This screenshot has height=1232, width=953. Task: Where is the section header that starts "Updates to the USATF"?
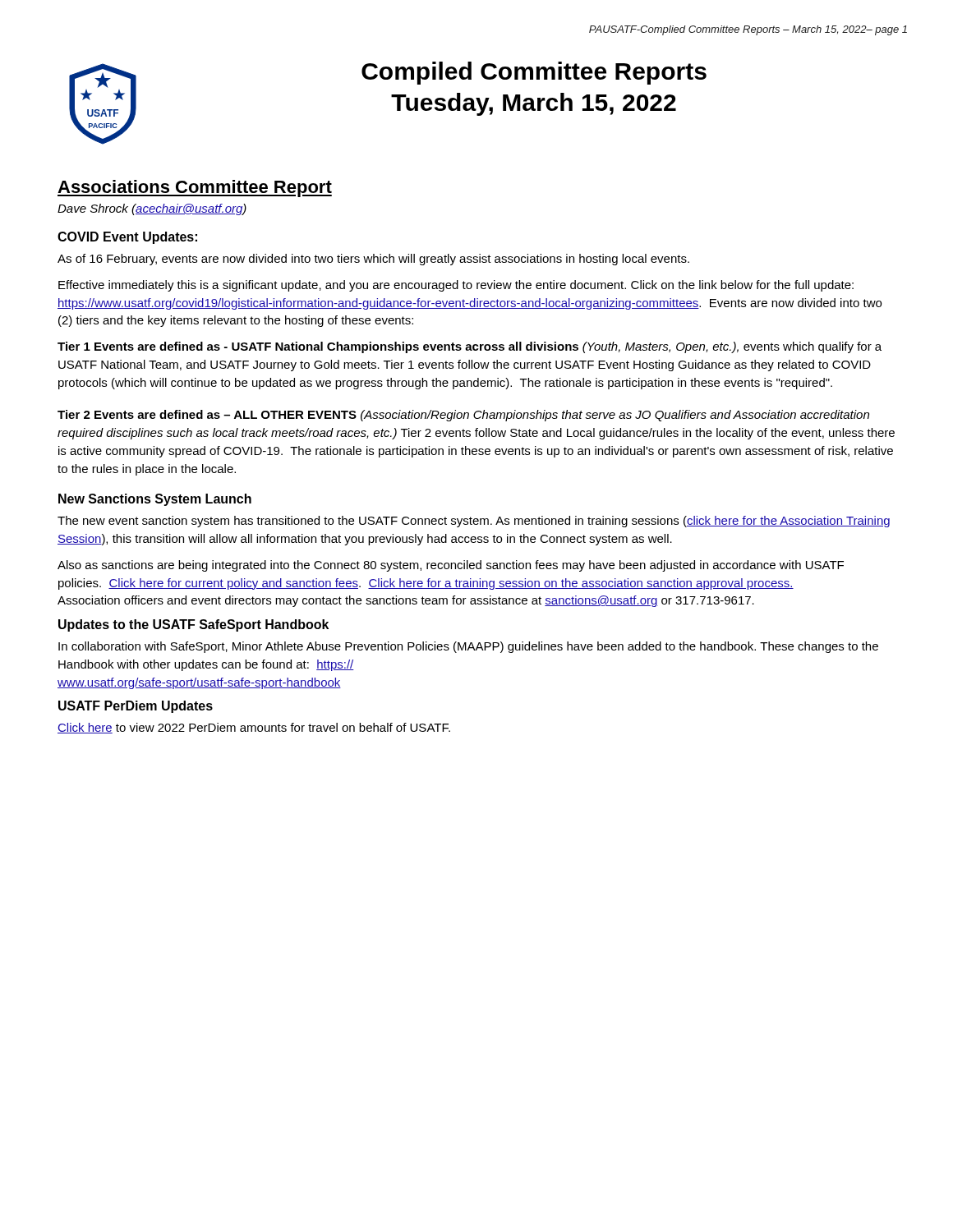coord(193,625)
